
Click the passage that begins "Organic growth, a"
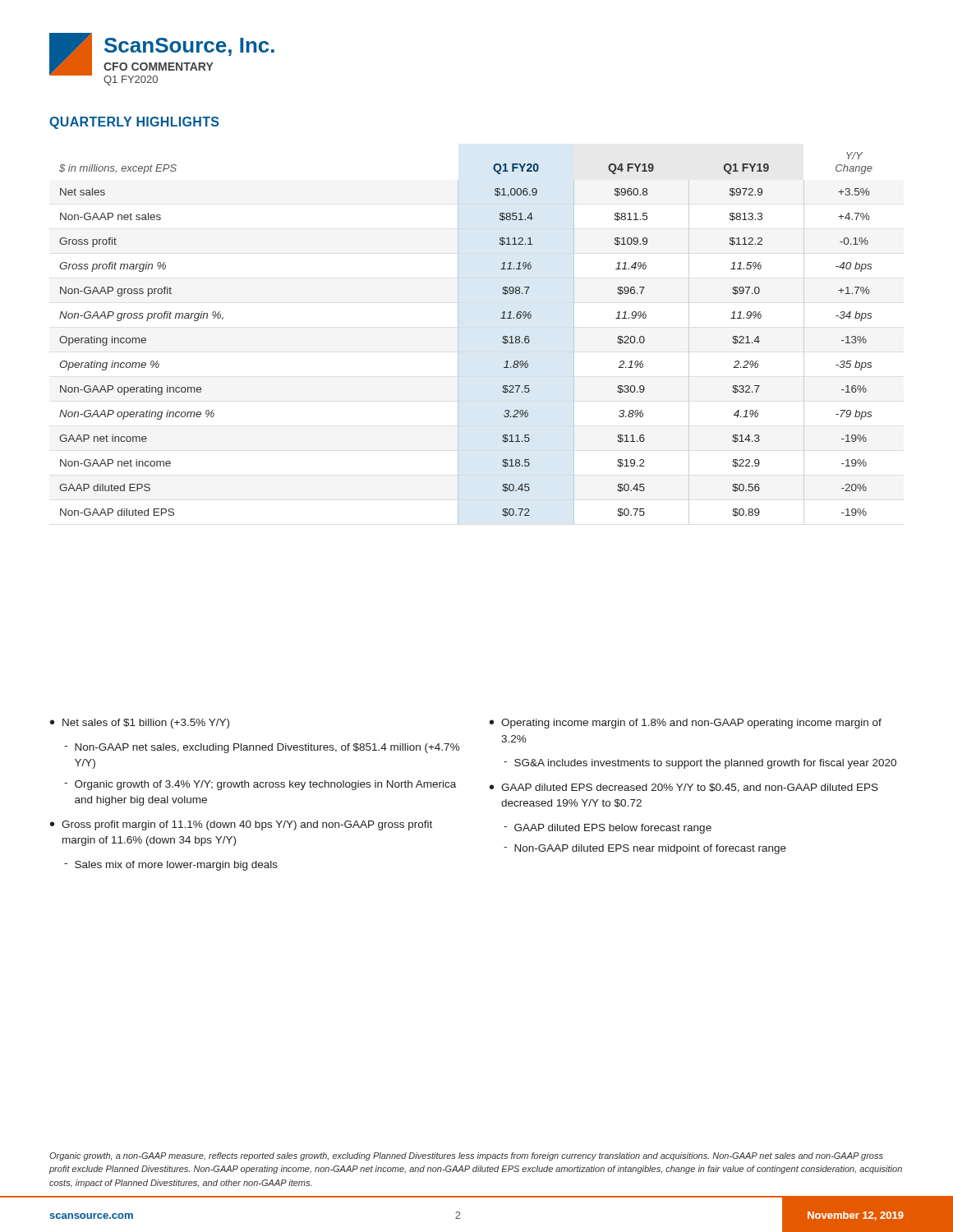pyautogui.click(x=476, y=1169)
